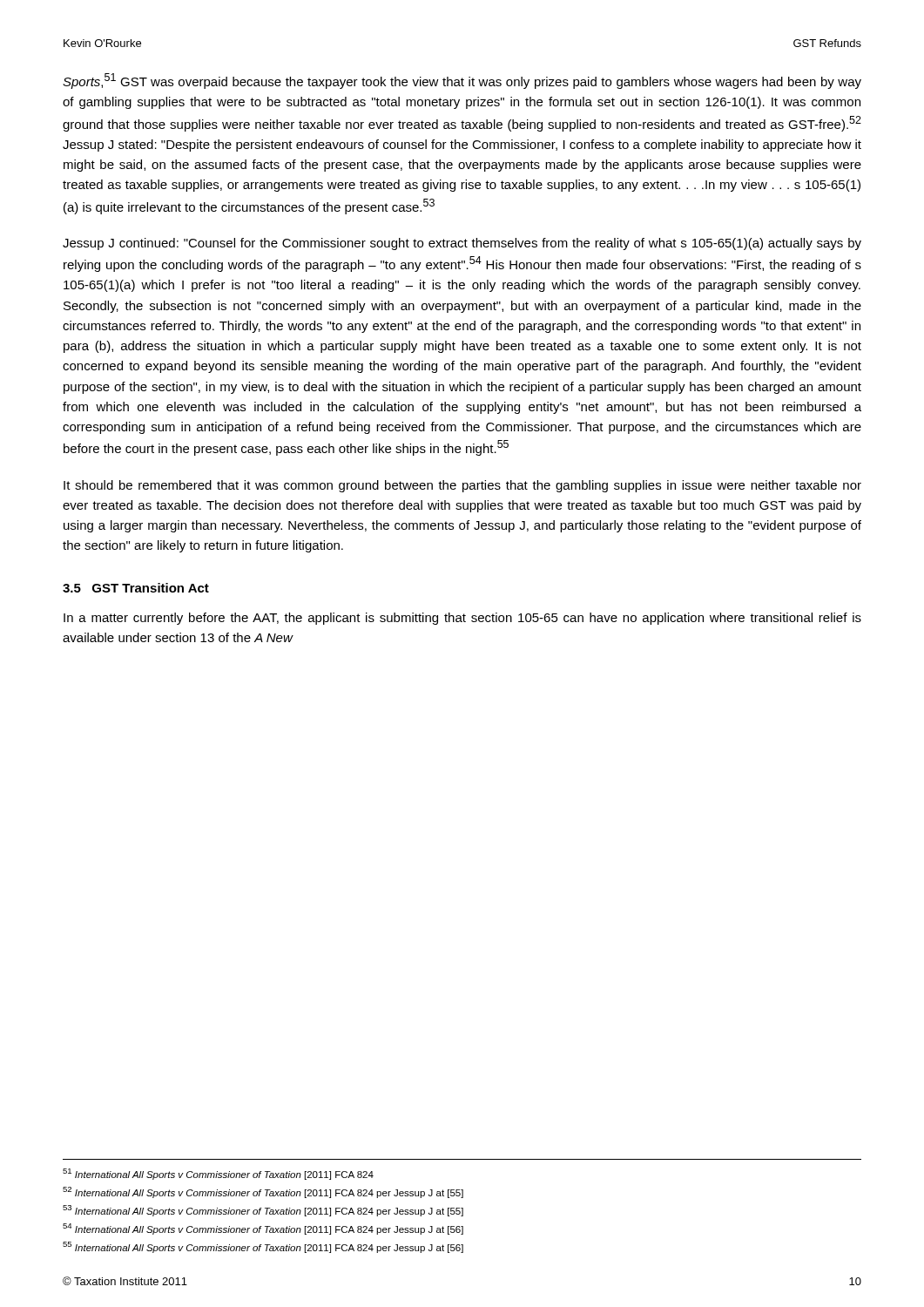Select the element starting "51 International All Sports v Commissioner"

click(x=218, y=1172)
